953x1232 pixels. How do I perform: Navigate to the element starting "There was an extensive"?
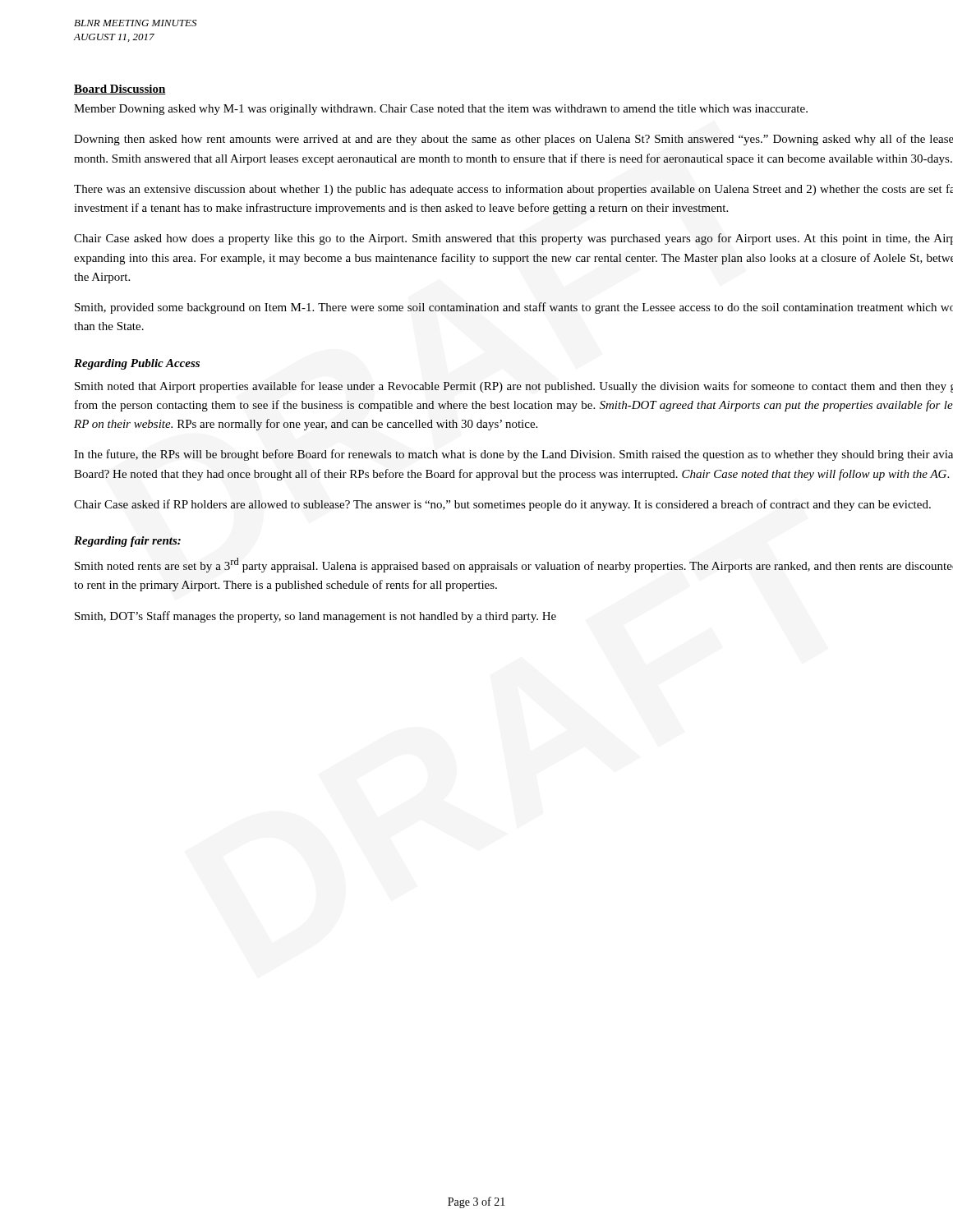pyautogui.click(x=513, y=198)
